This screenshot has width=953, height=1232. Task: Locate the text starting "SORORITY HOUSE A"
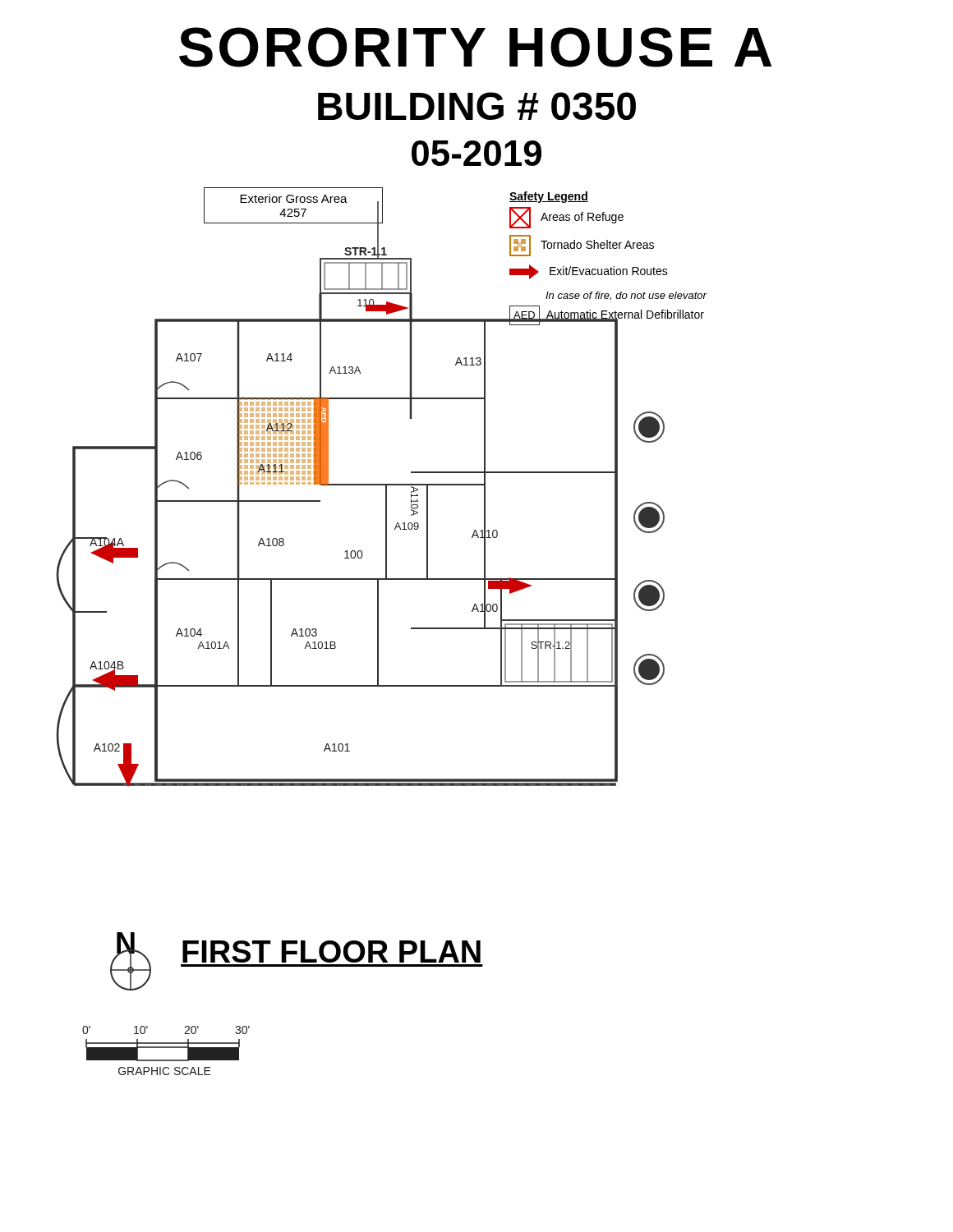click(x=476, y=47)
